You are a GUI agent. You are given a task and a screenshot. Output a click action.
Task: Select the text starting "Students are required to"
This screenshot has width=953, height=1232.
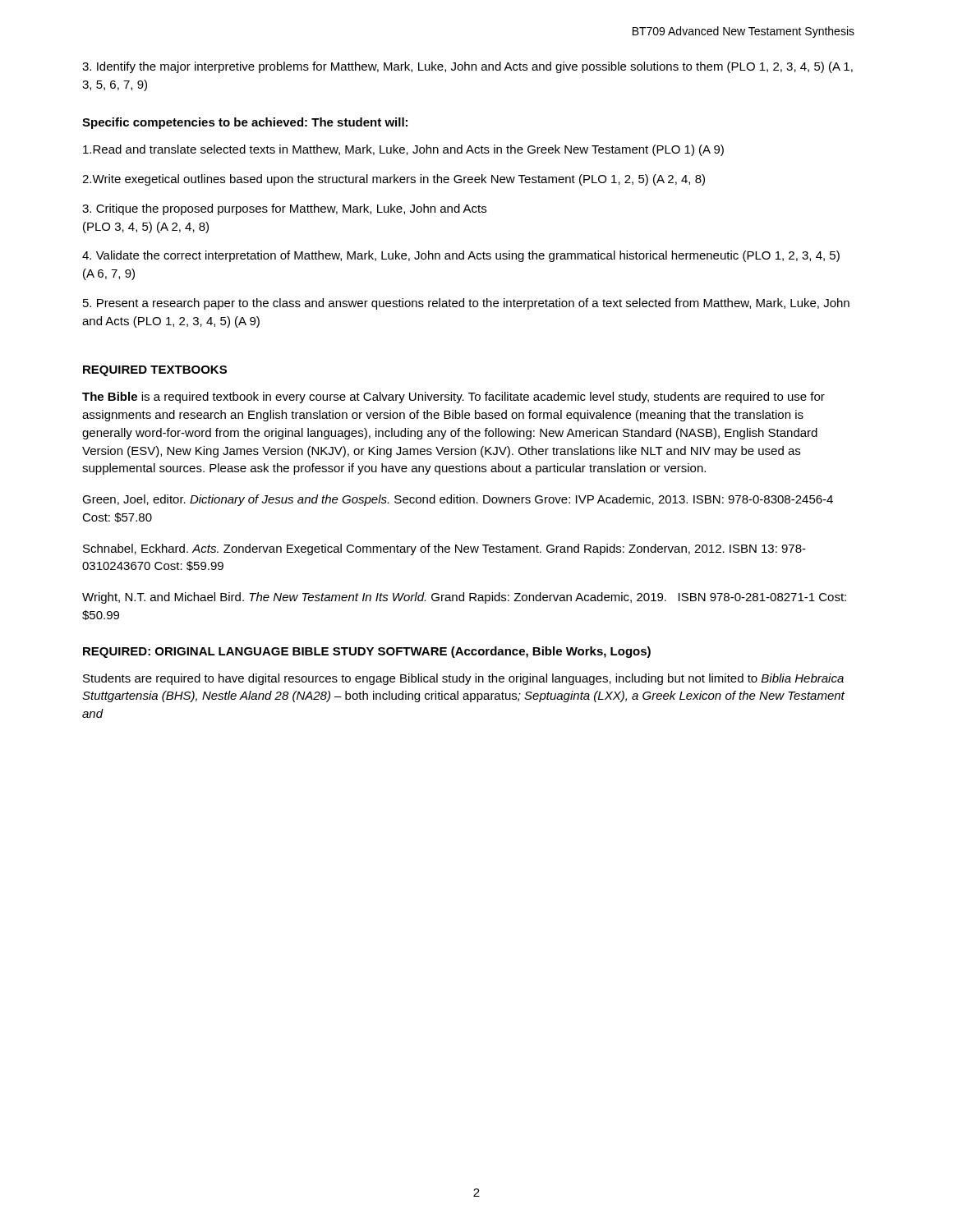point(463,695)
